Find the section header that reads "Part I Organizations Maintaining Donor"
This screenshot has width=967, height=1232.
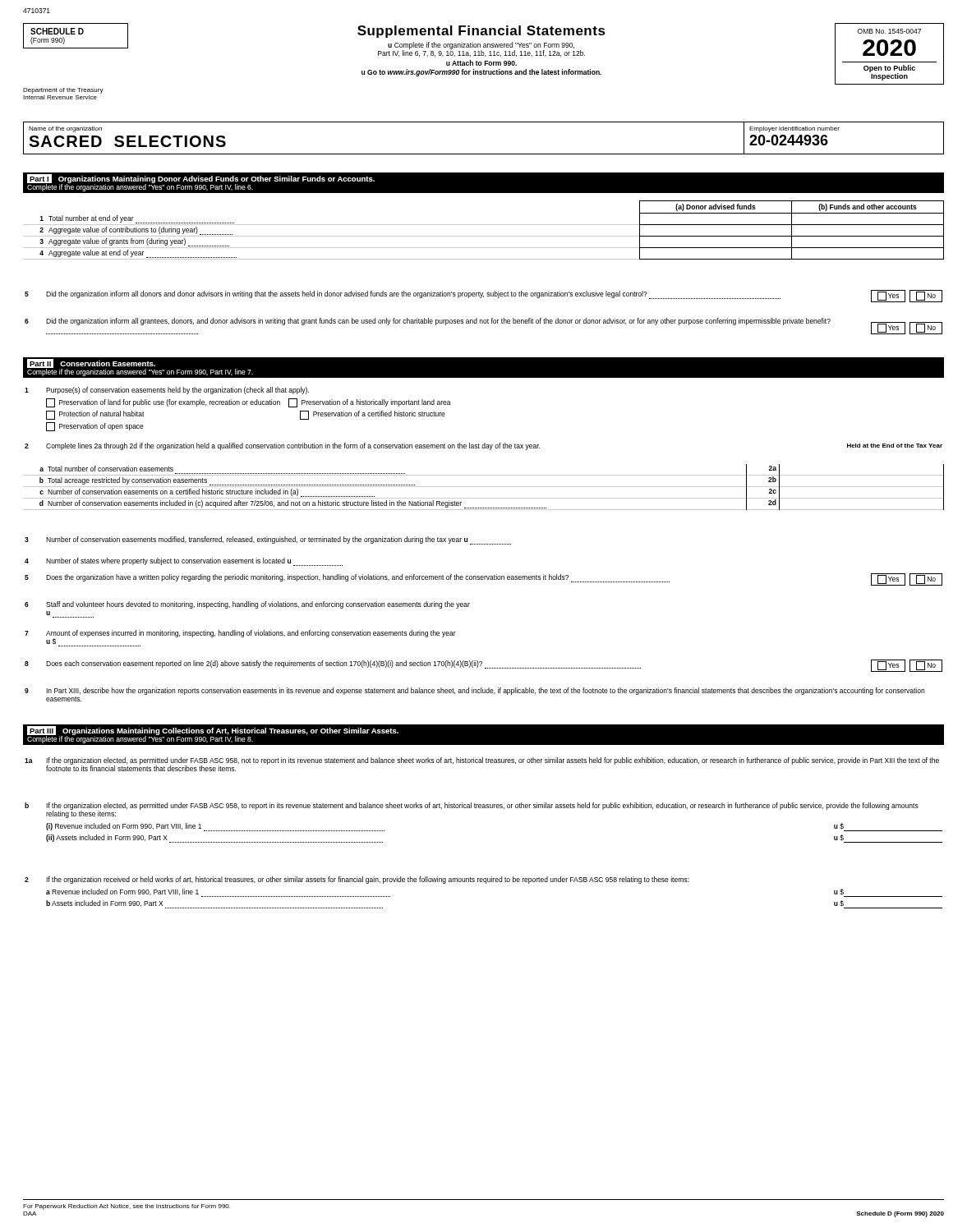tap(484, 183)
